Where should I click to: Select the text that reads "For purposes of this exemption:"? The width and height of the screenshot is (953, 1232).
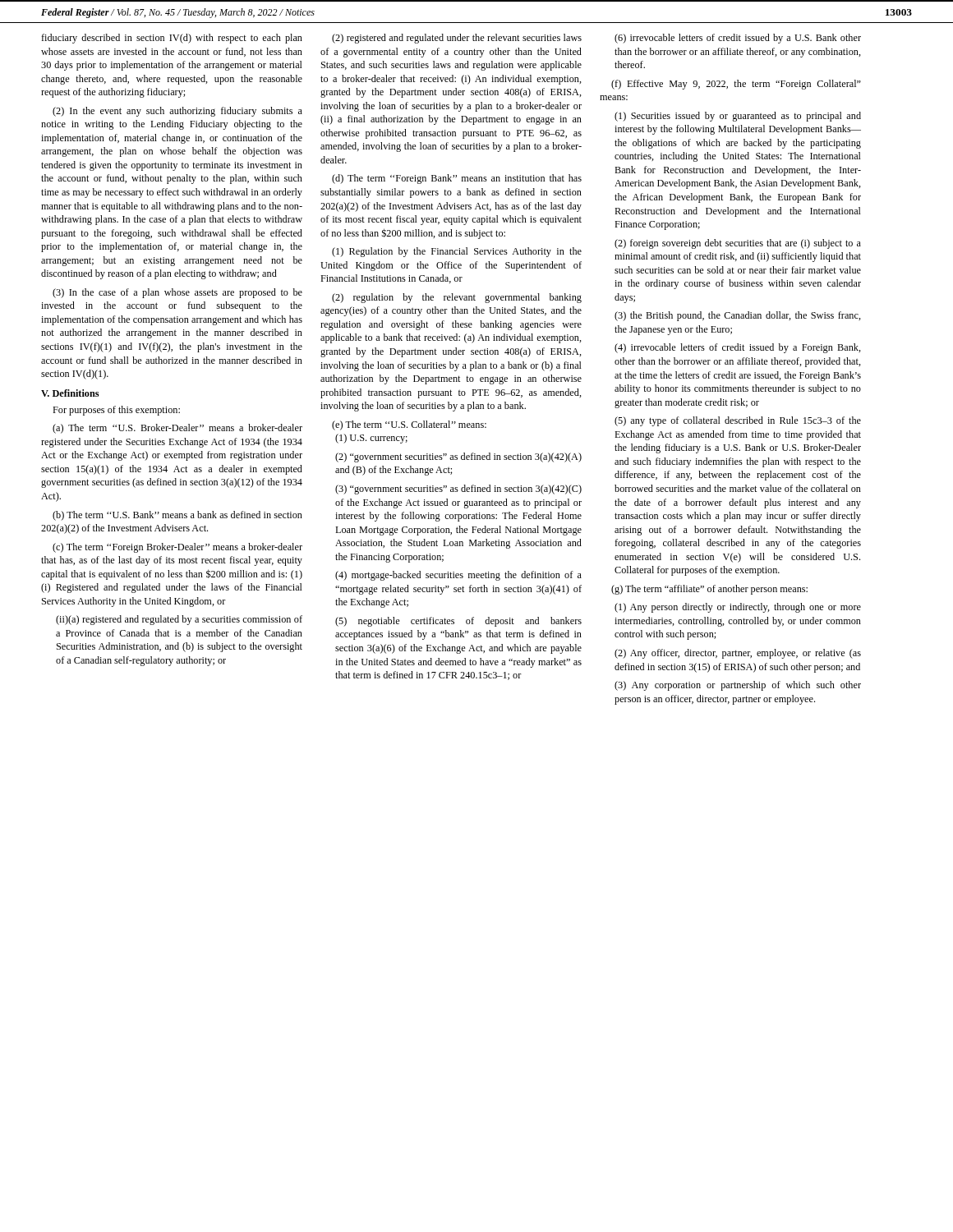pyautogui.click(x=172, y=410)
